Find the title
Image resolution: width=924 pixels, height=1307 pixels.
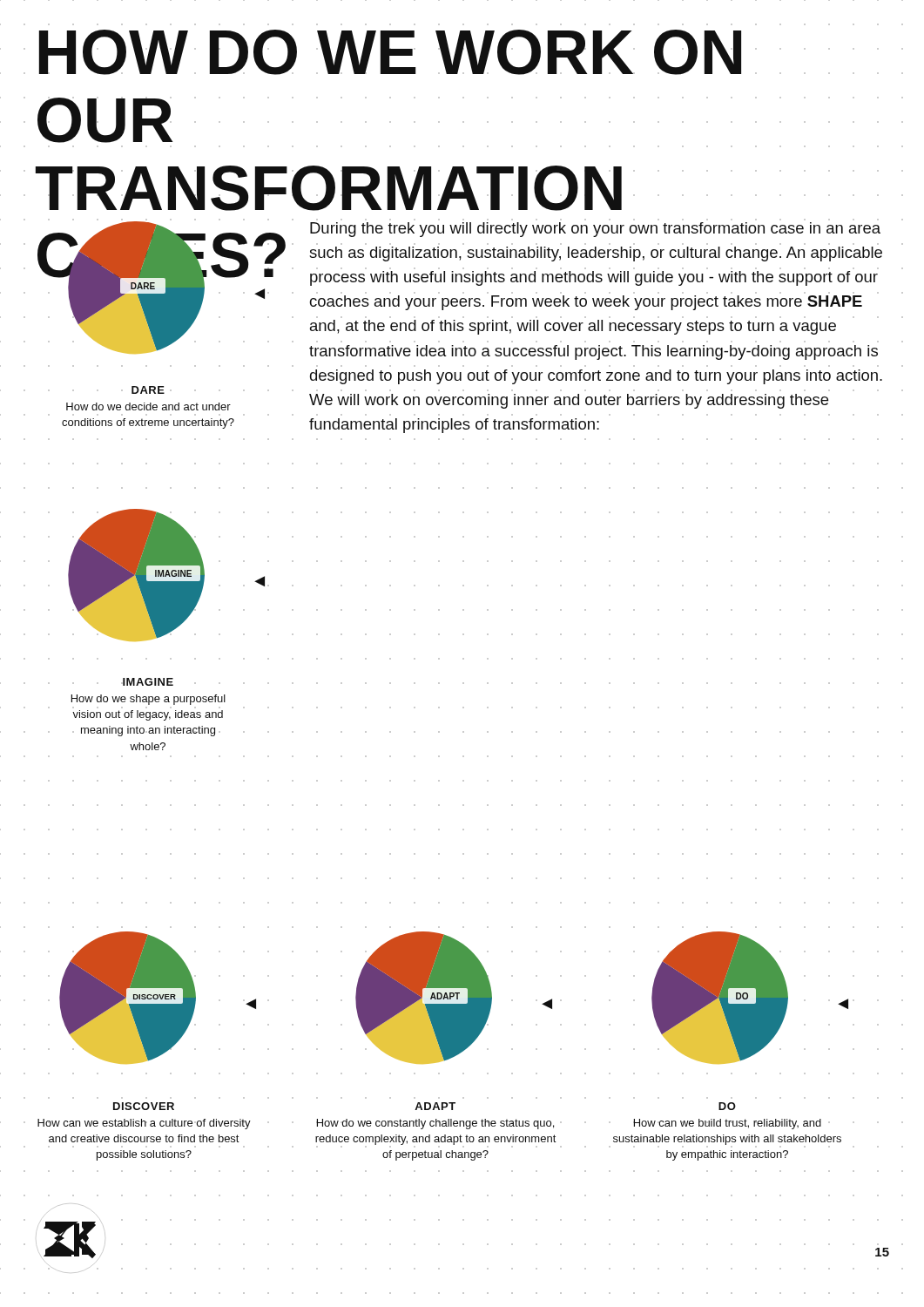coord(444,155)
